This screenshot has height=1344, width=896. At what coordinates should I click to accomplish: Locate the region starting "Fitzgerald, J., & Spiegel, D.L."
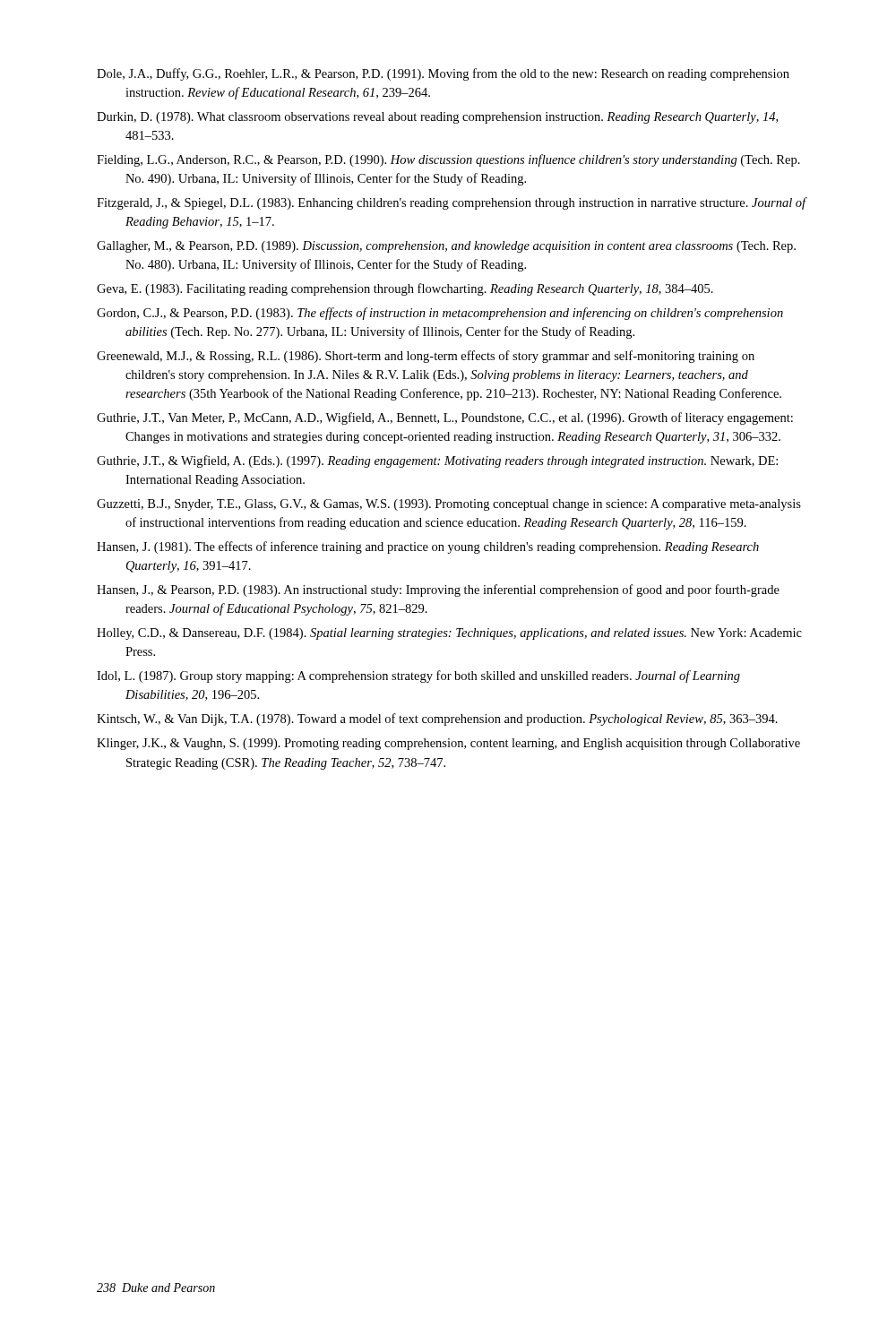tap(451, 212)
